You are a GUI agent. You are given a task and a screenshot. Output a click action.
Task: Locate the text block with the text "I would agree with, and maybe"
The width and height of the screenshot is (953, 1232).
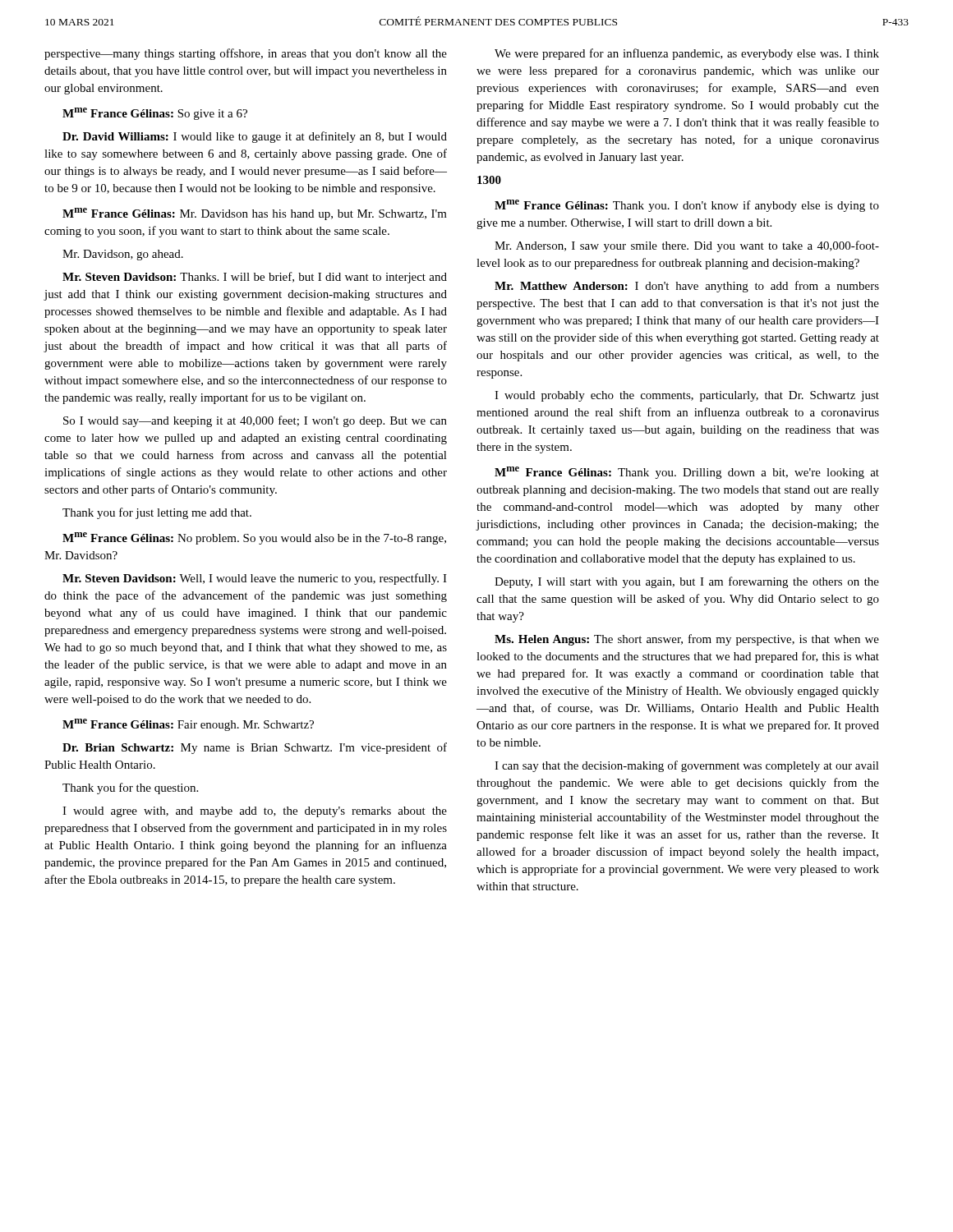(246, 846)
